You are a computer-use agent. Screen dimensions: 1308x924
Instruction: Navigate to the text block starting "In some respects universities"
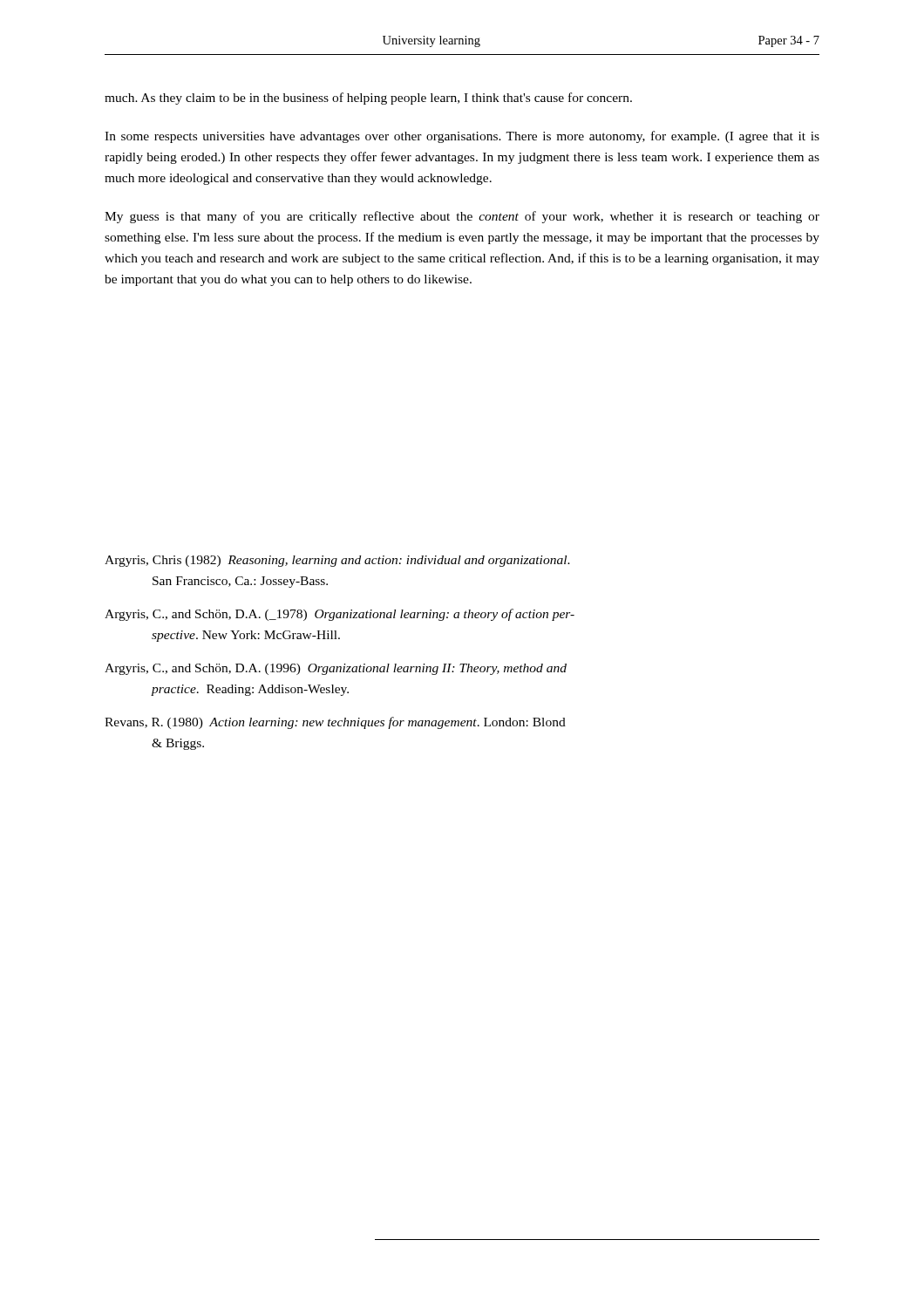pos(462,157)
